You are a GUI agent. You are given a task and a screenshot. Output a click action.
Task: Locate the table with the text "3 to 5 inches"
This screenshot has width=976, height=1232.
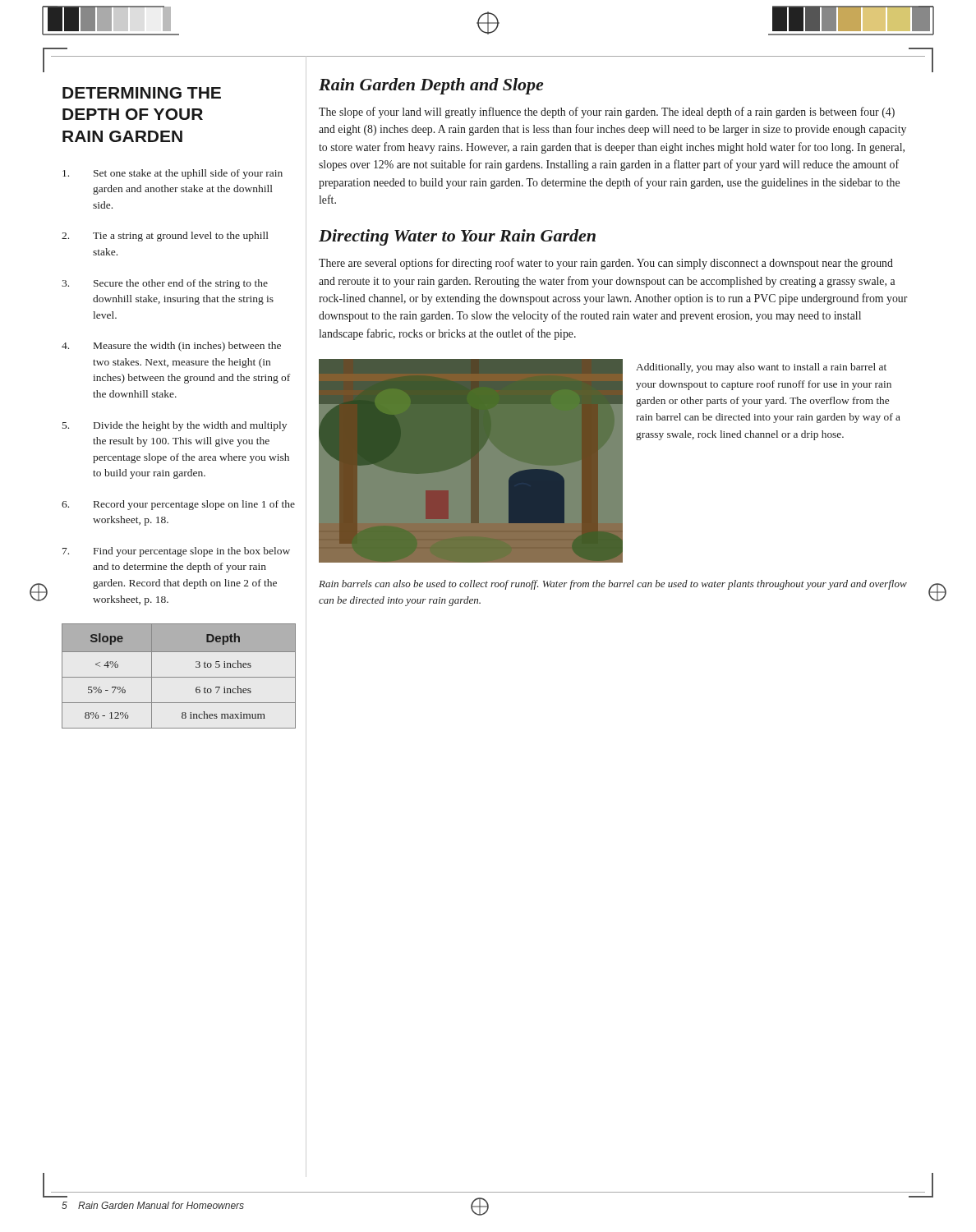click(179, 676)
